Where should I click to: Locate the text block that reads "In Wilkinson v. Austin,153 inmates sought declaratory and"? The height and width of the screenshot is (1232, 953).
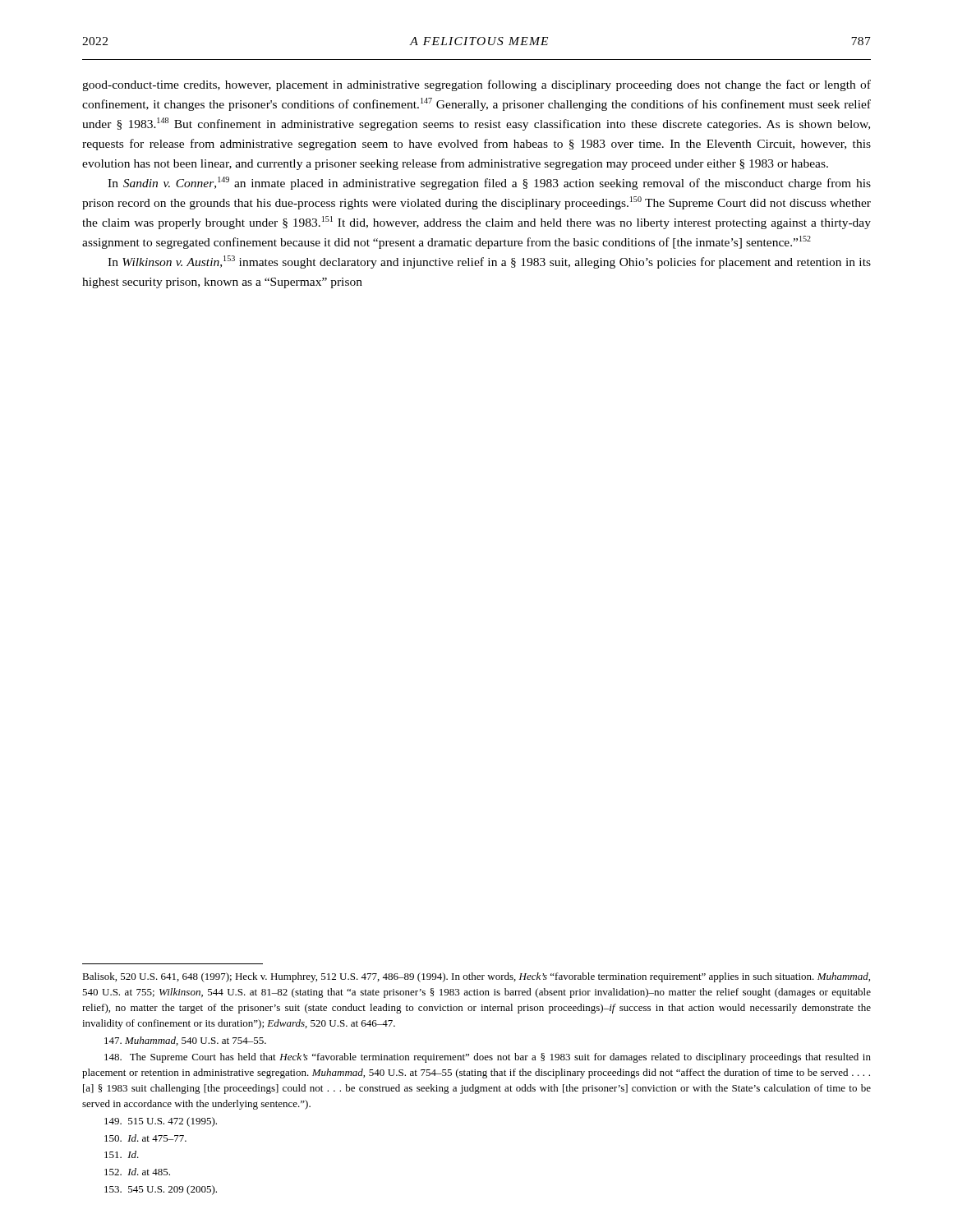[x=476, y=272]
